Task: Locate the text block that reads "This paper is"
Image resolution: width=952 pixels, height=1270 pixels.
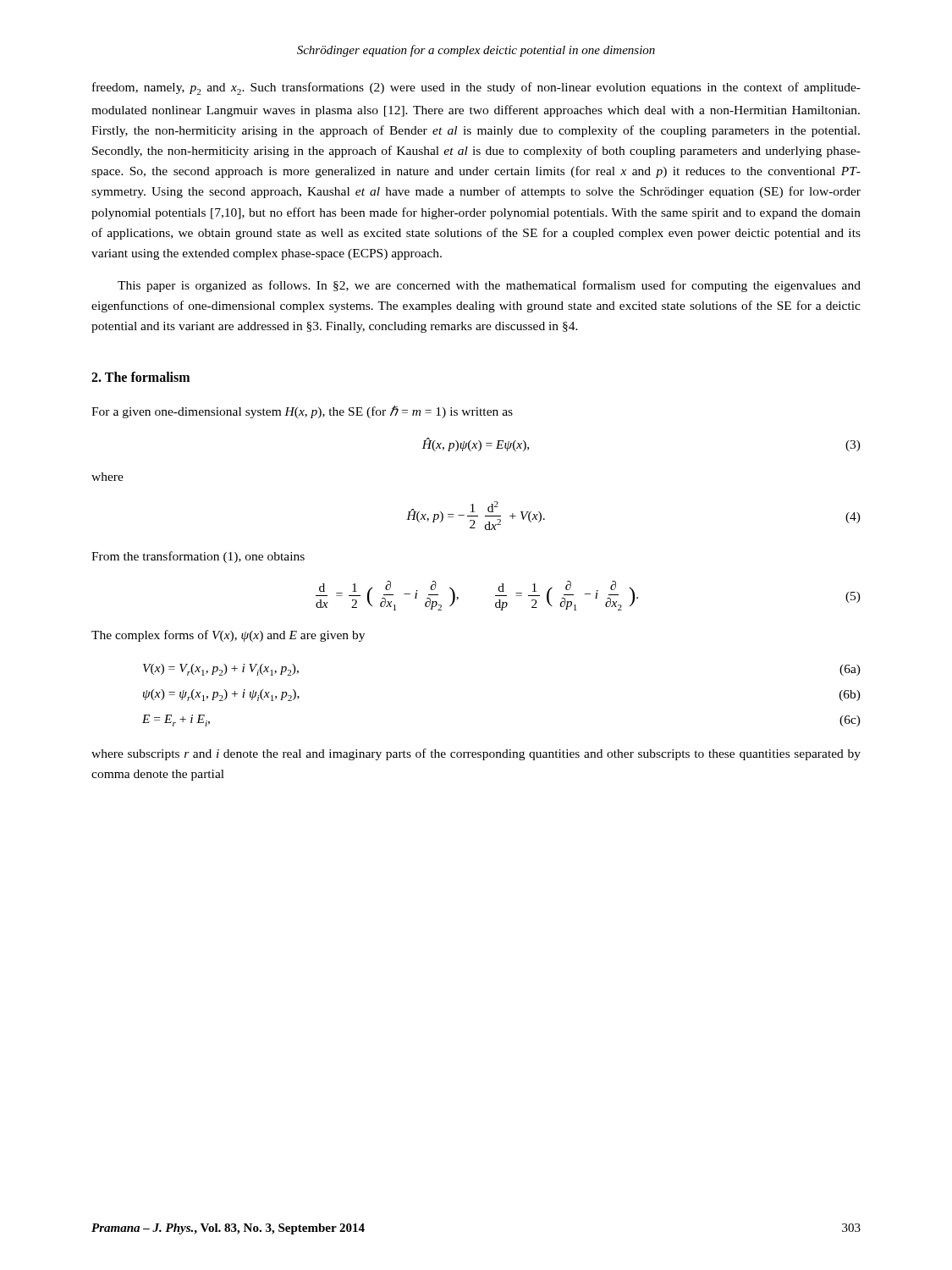Action: coord(476,305)
